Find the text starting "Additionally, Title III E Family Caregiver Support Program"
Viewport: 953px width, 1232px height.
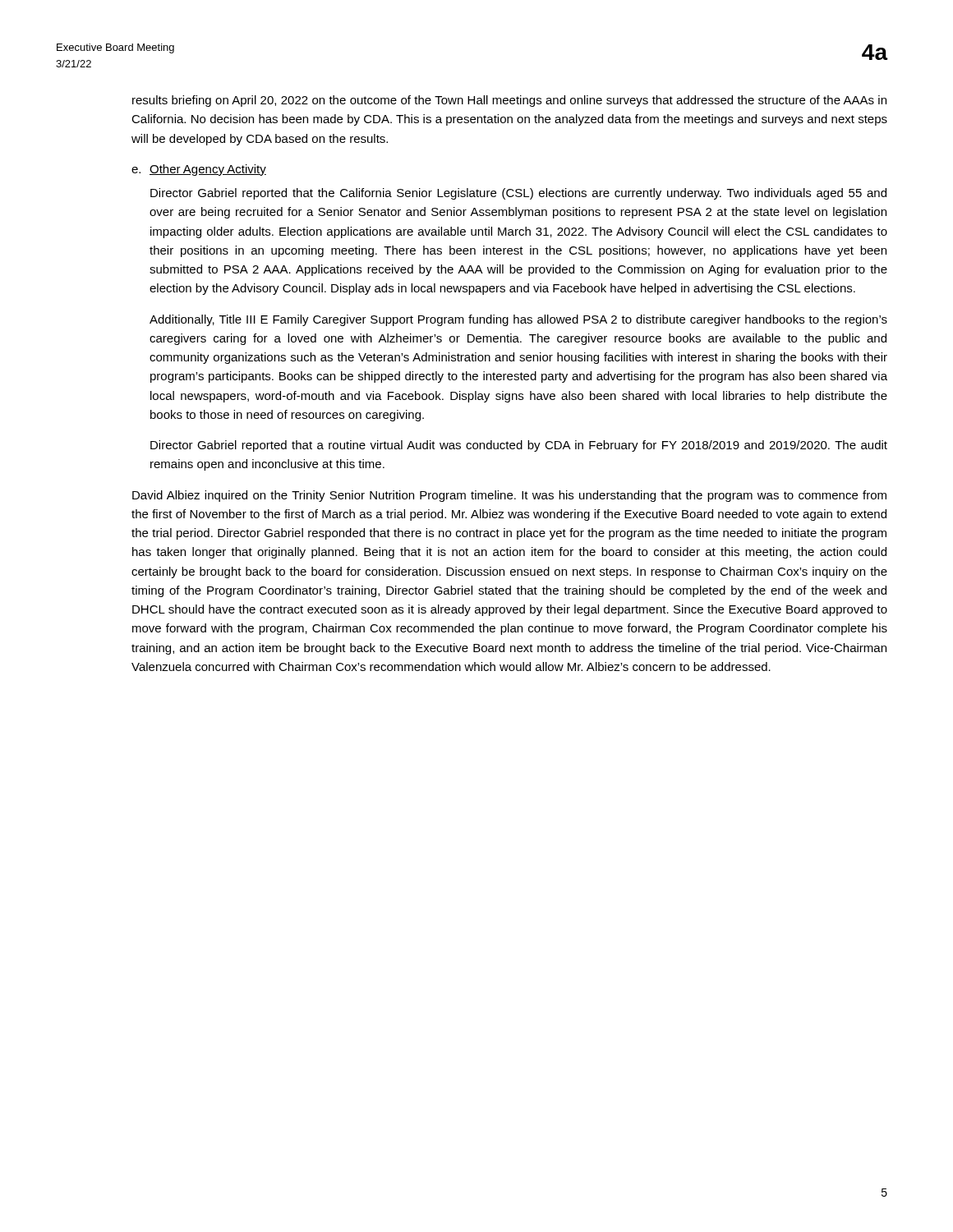(518, 366)
